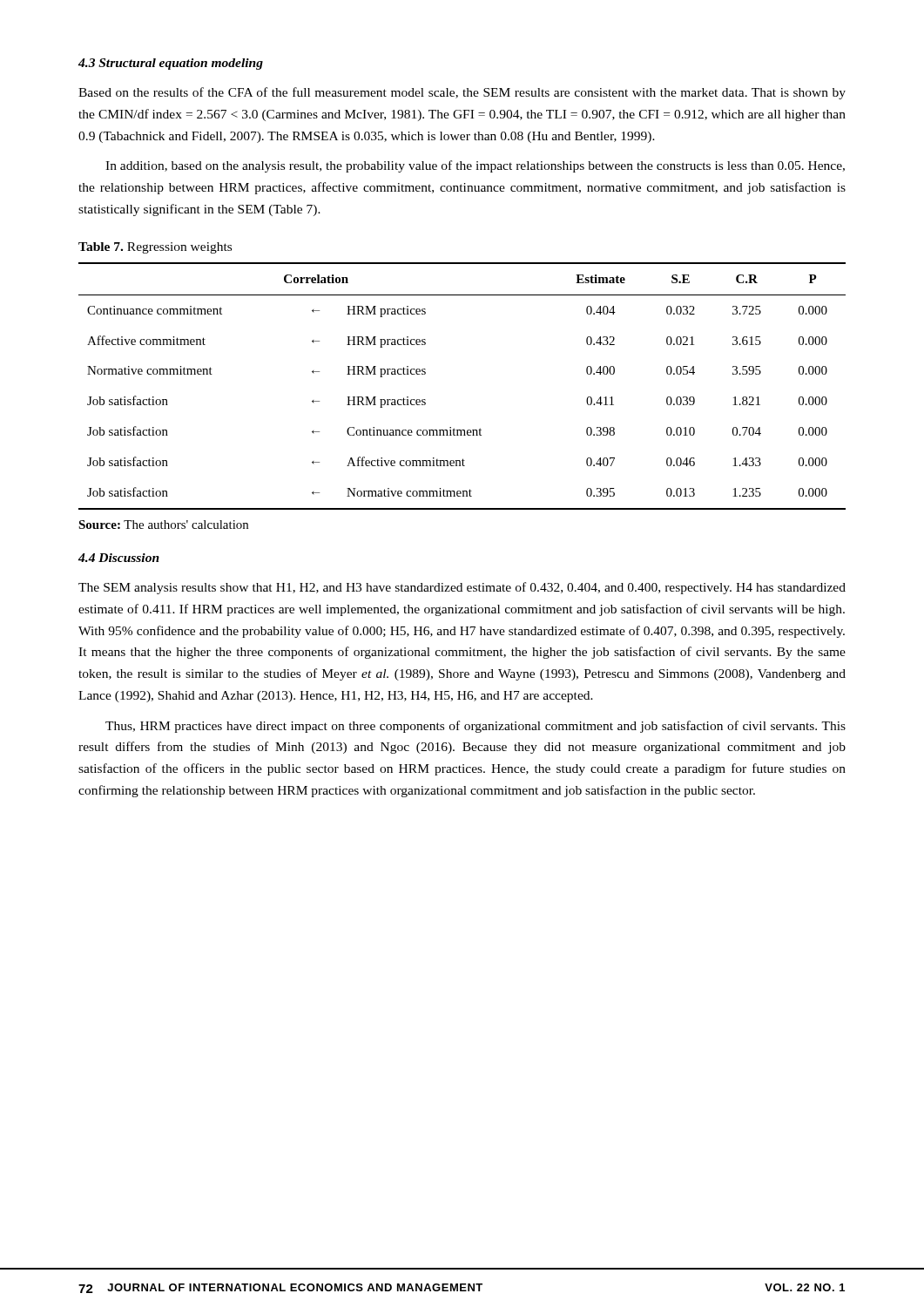Image resolution: width=924 pixels, height=1307 pixels.
Task: Find the passage starting "Thus, HRM practices have"
Action: point(462,758)
